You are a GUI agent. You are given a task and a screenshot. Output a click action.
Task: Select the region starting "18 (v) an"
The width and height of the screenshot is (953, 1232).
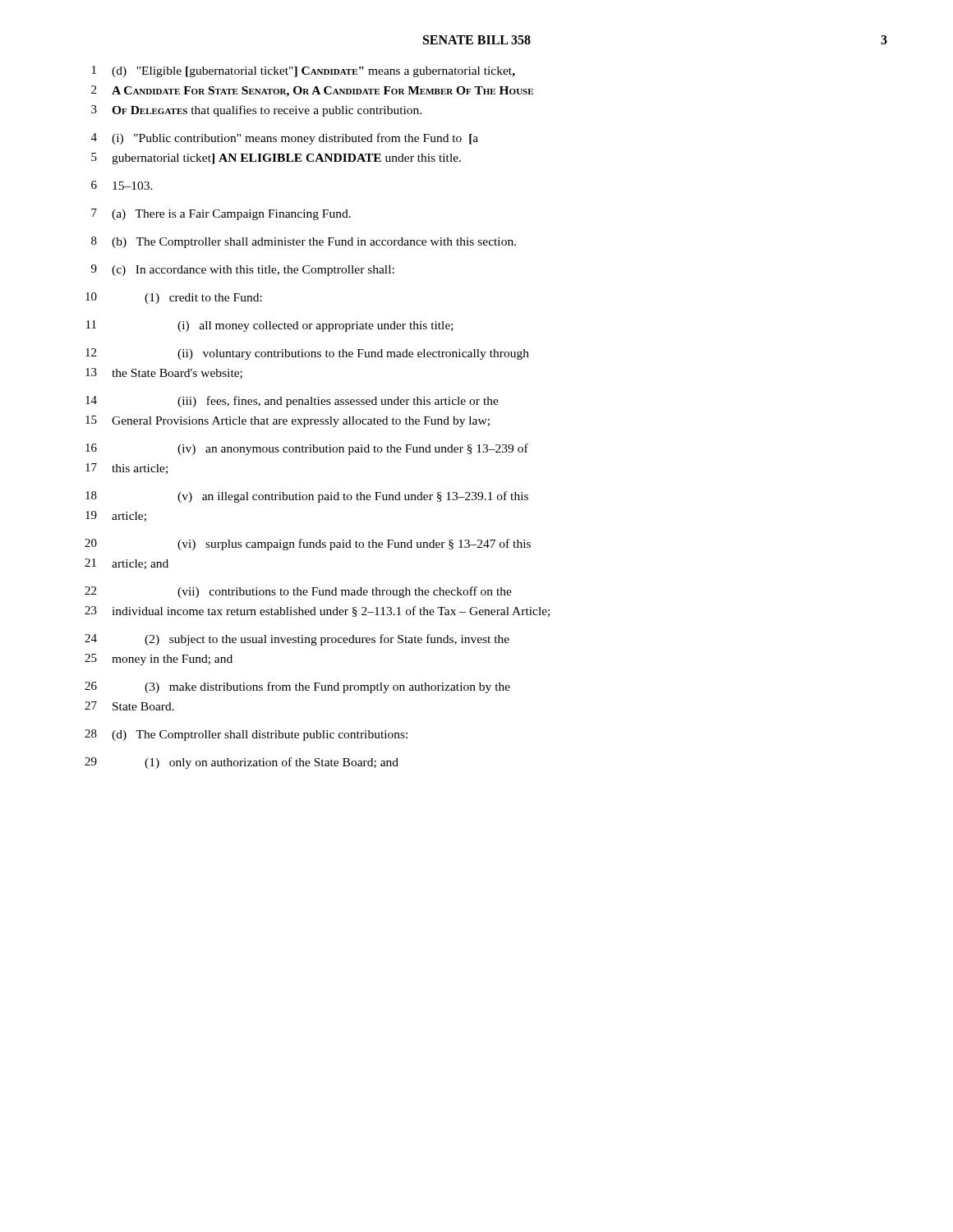[476, 506]
